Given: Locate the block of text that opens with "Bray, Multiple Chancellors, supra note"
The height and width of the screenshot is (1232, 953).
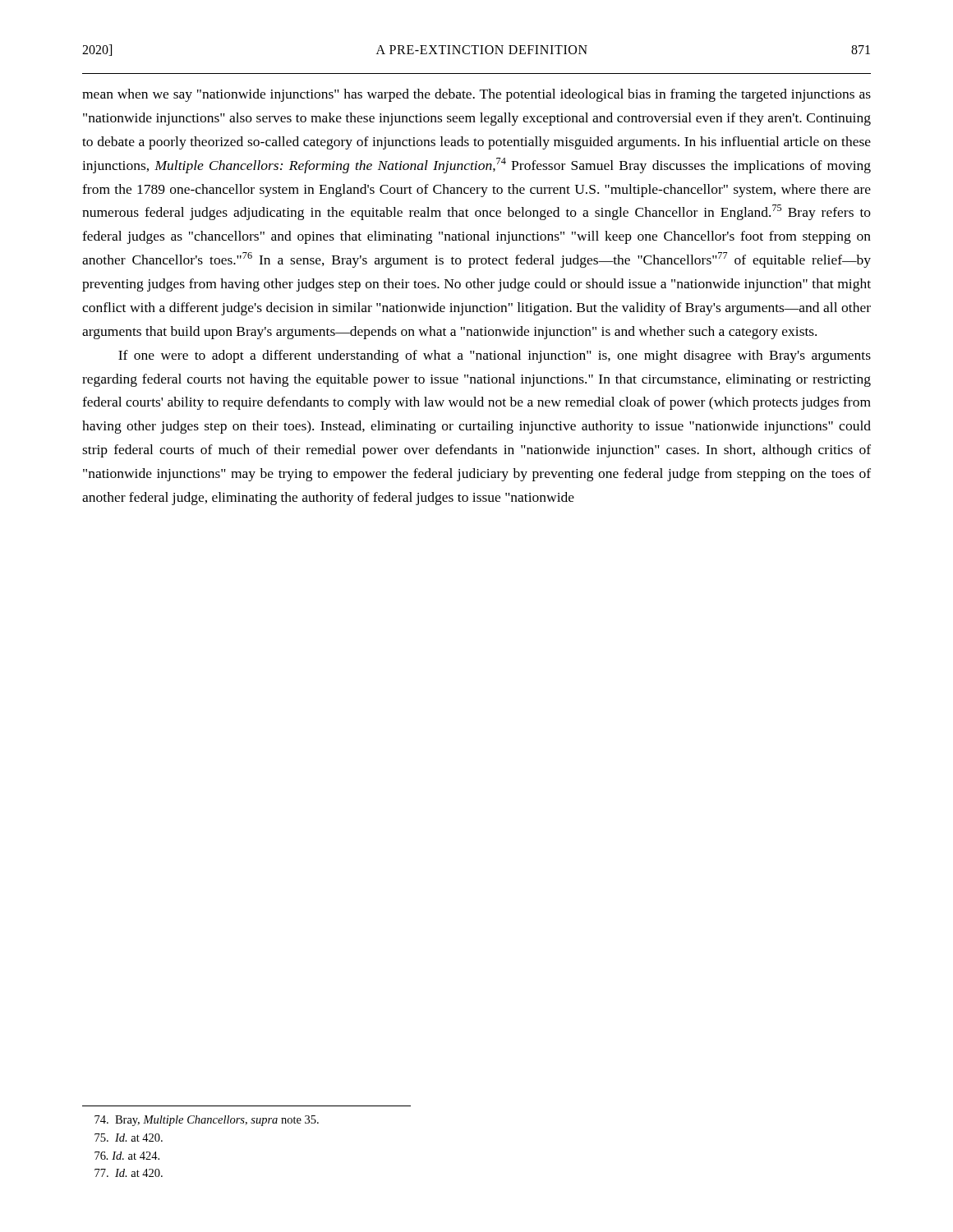Looking at the screenshot, I should 207,1121.
